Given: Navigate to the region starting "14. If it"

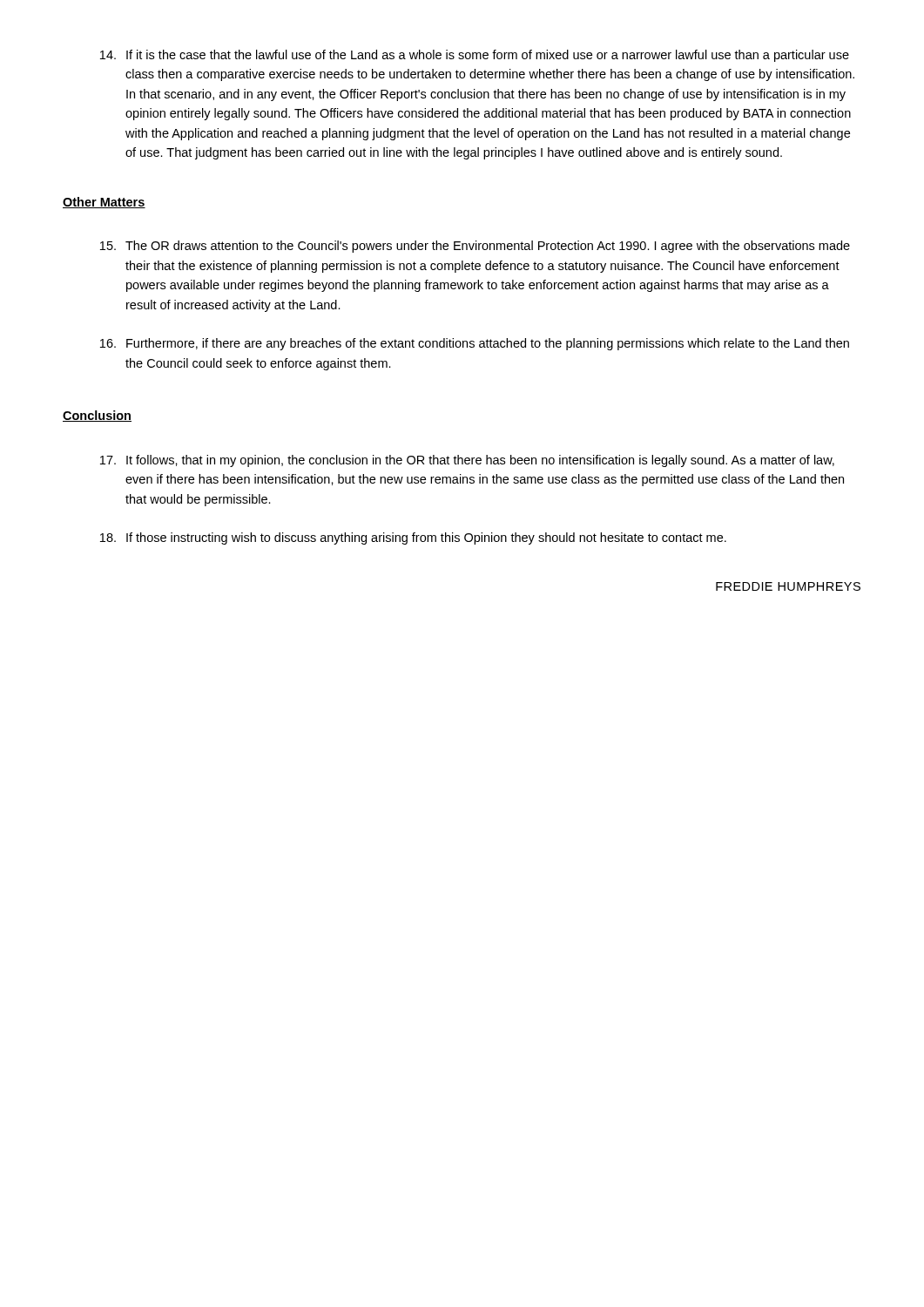Looking at the screenshot, I should 462,104.
